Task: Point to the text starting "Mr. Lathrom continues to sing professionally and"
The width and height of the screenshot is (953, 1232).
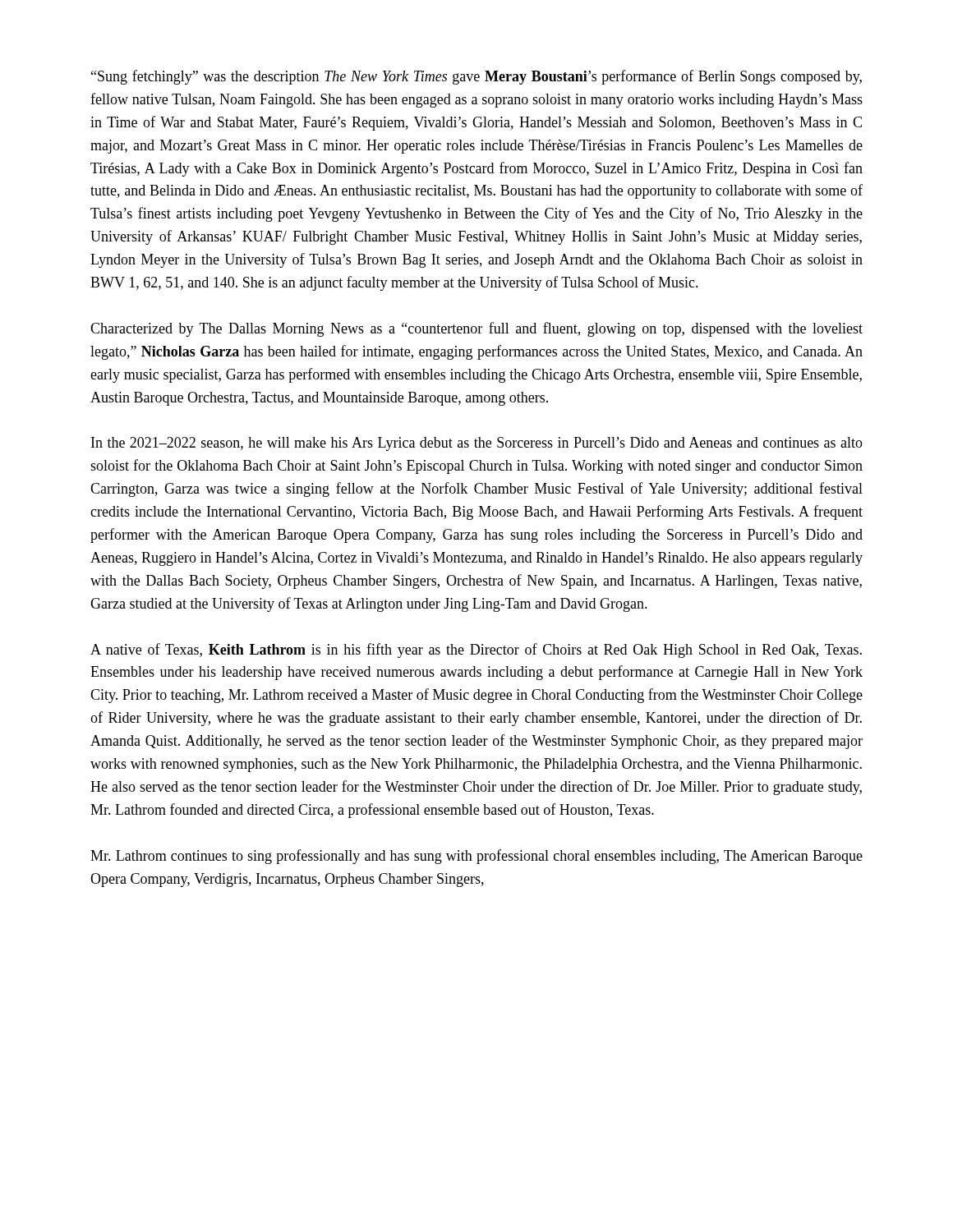Action: click(476, 867)
